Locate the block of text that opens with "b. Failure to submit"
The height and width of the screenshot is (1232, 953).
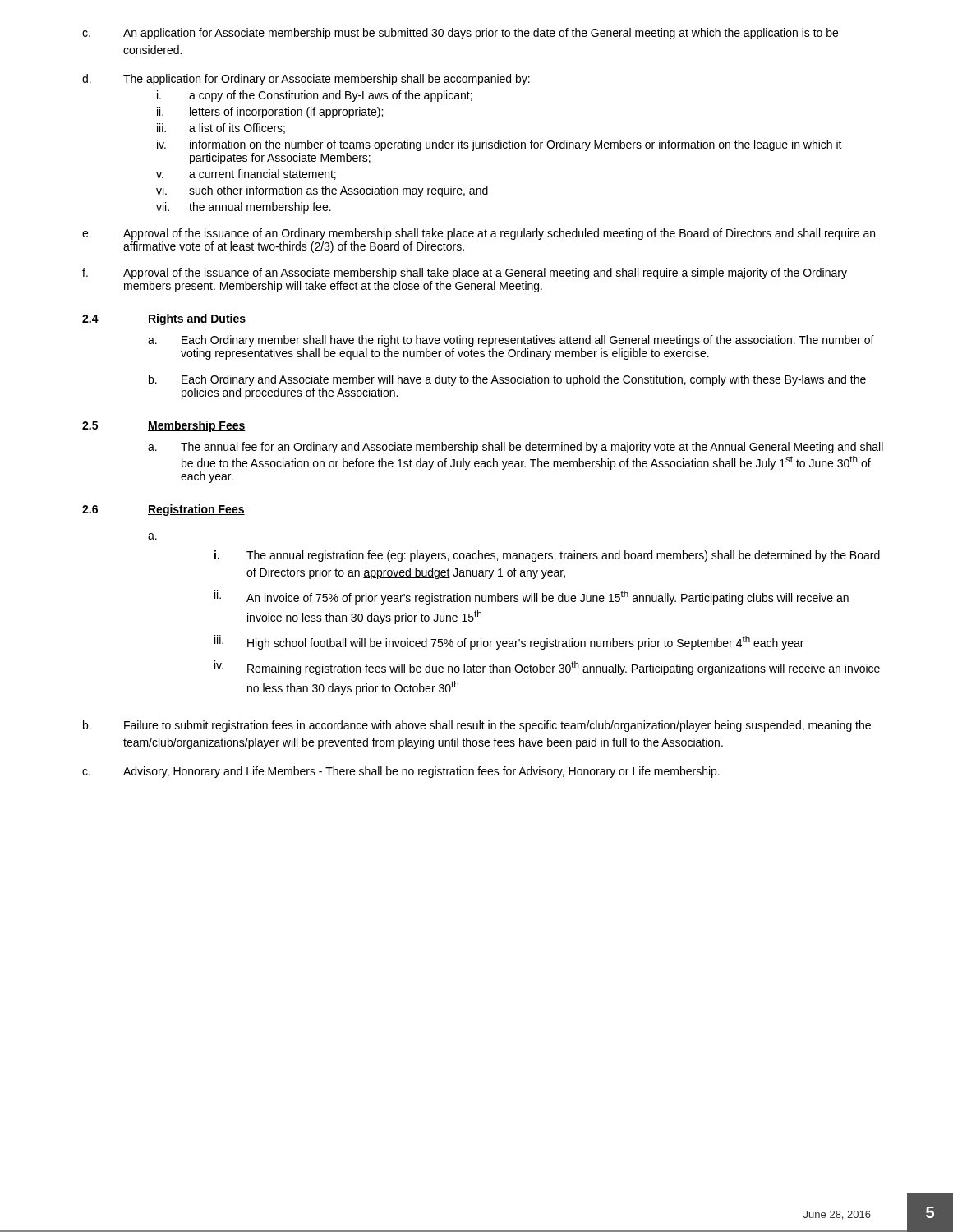tap(485, 734)
